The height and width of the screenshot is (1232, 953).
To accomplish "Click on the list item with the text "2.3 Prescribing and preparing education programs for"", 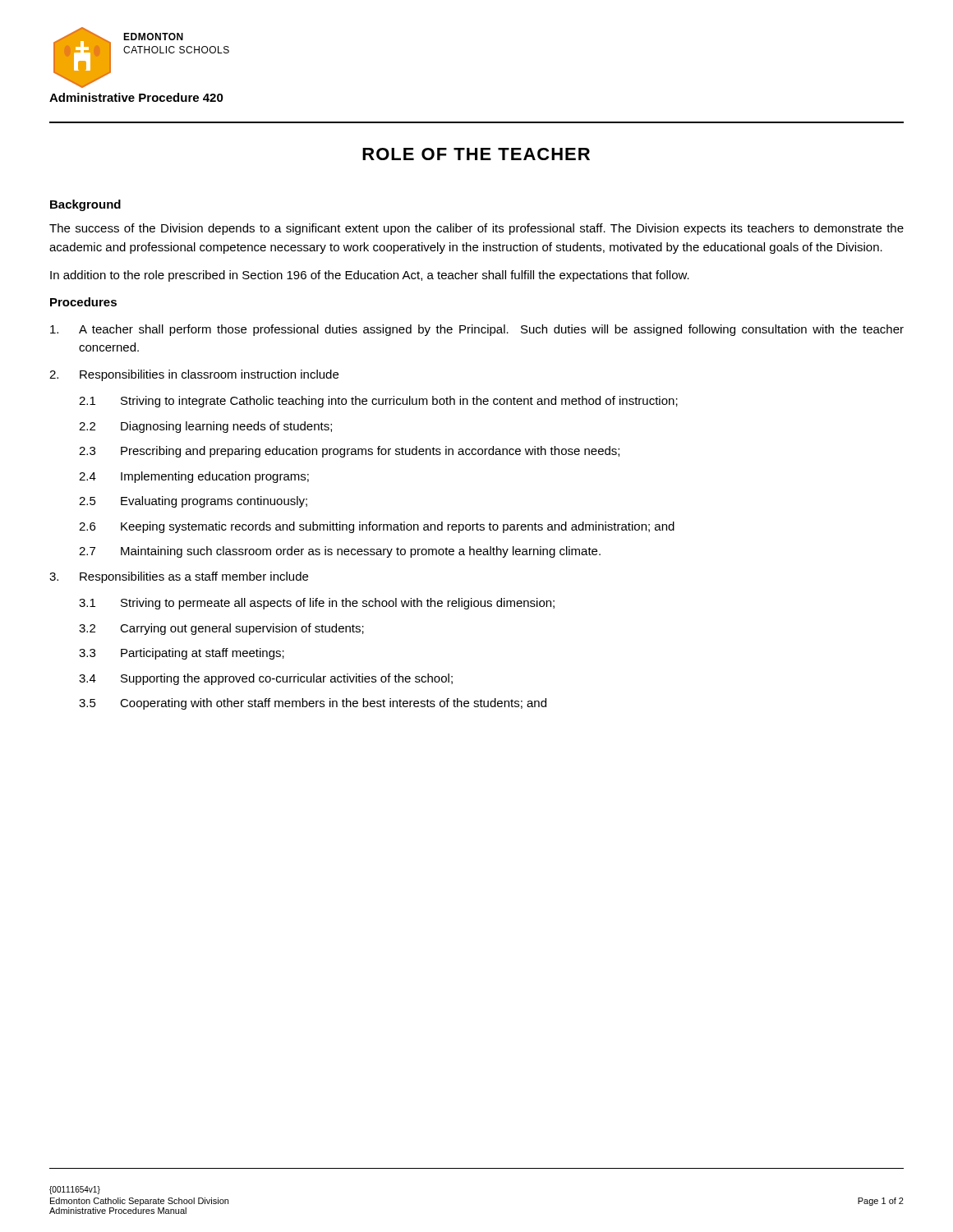I will coord(491,451).
